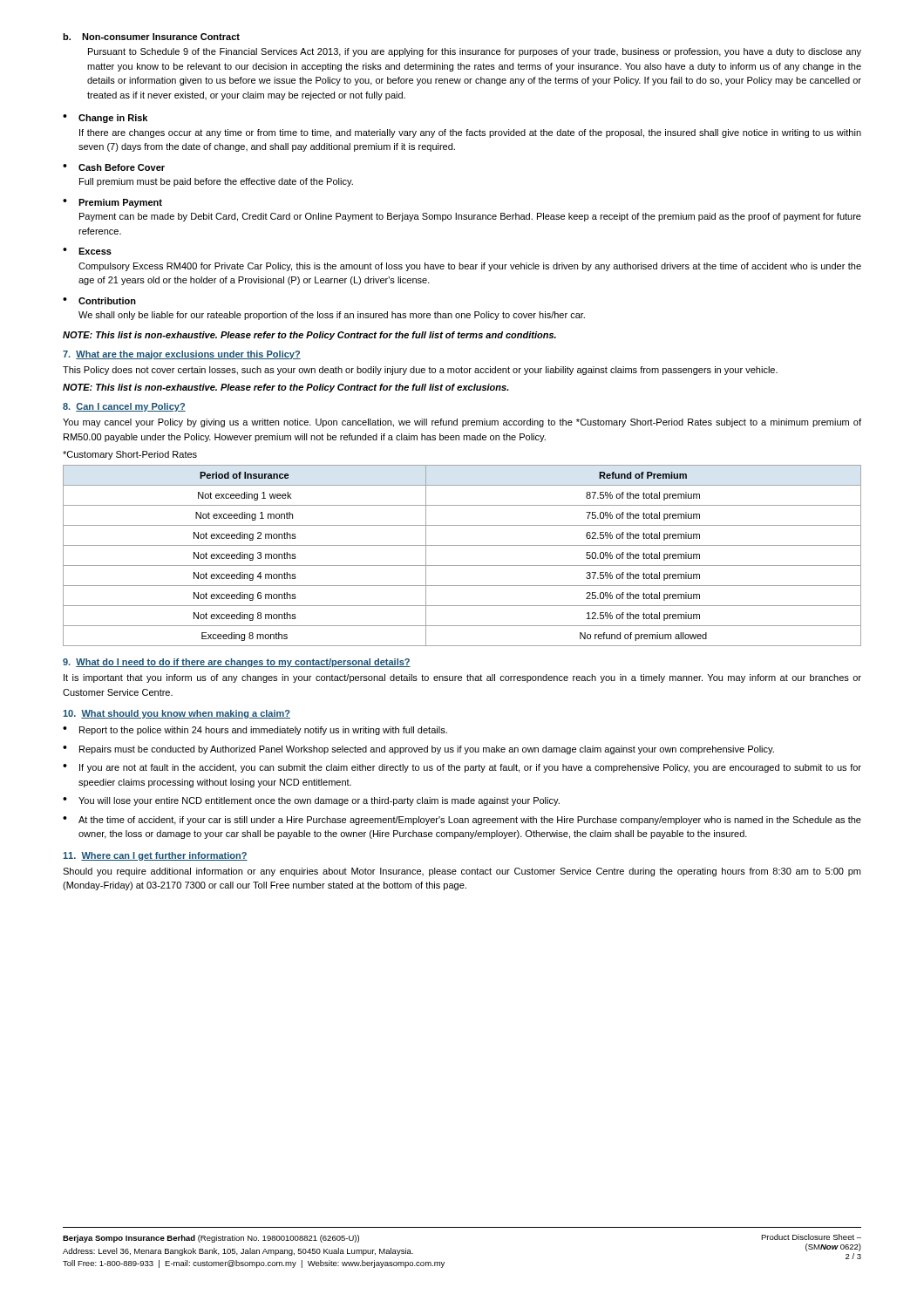The height and width of the screenshot is (1308, 924).
Task: Navigate to the region starting "b. Non-consumer Insurance Contract"
Action: (151, 37)
